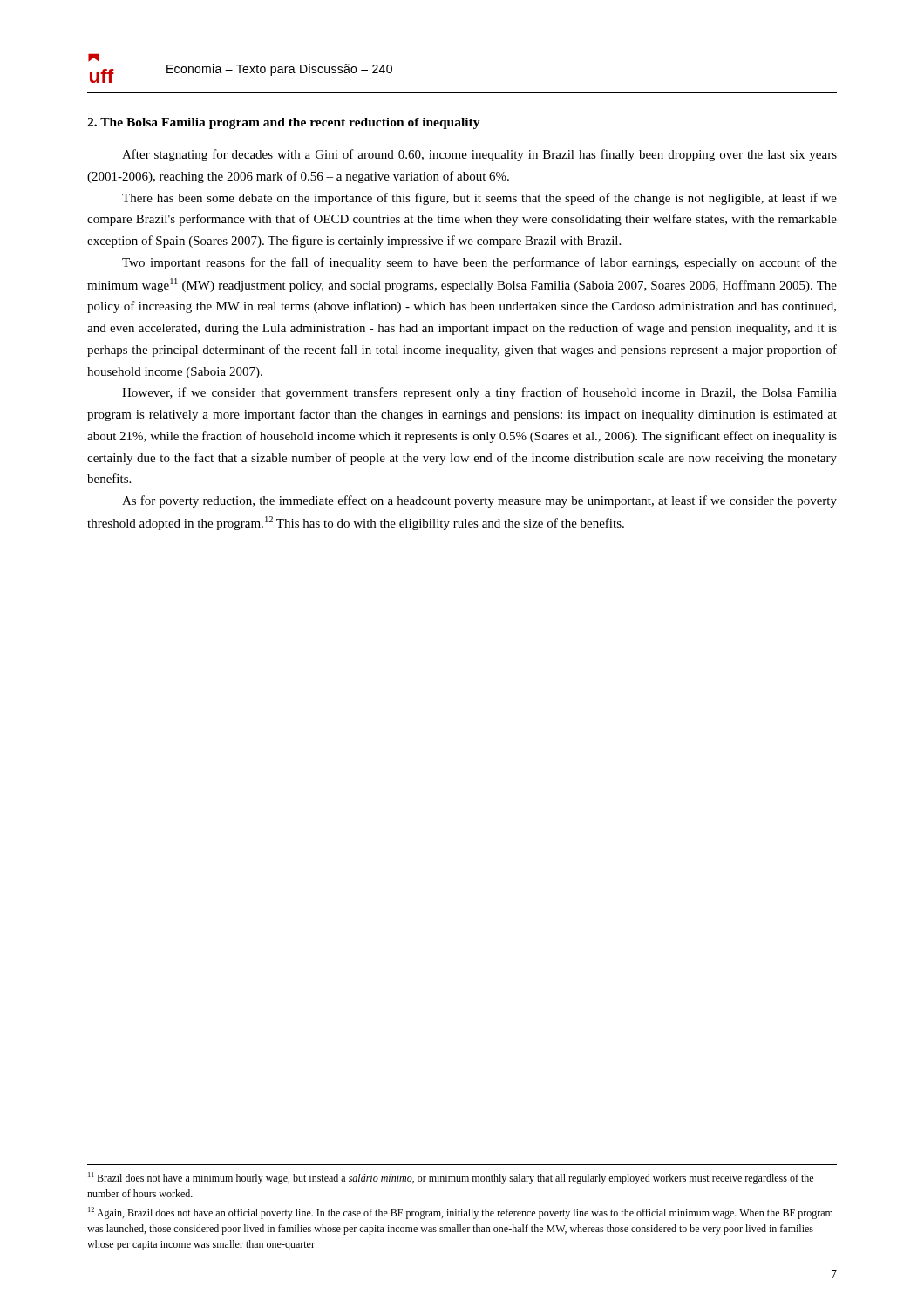Click on the block starting "As for poverty reduction, the"
Viewport: 924px width, 1308px height.
click(x=462, y=512)
